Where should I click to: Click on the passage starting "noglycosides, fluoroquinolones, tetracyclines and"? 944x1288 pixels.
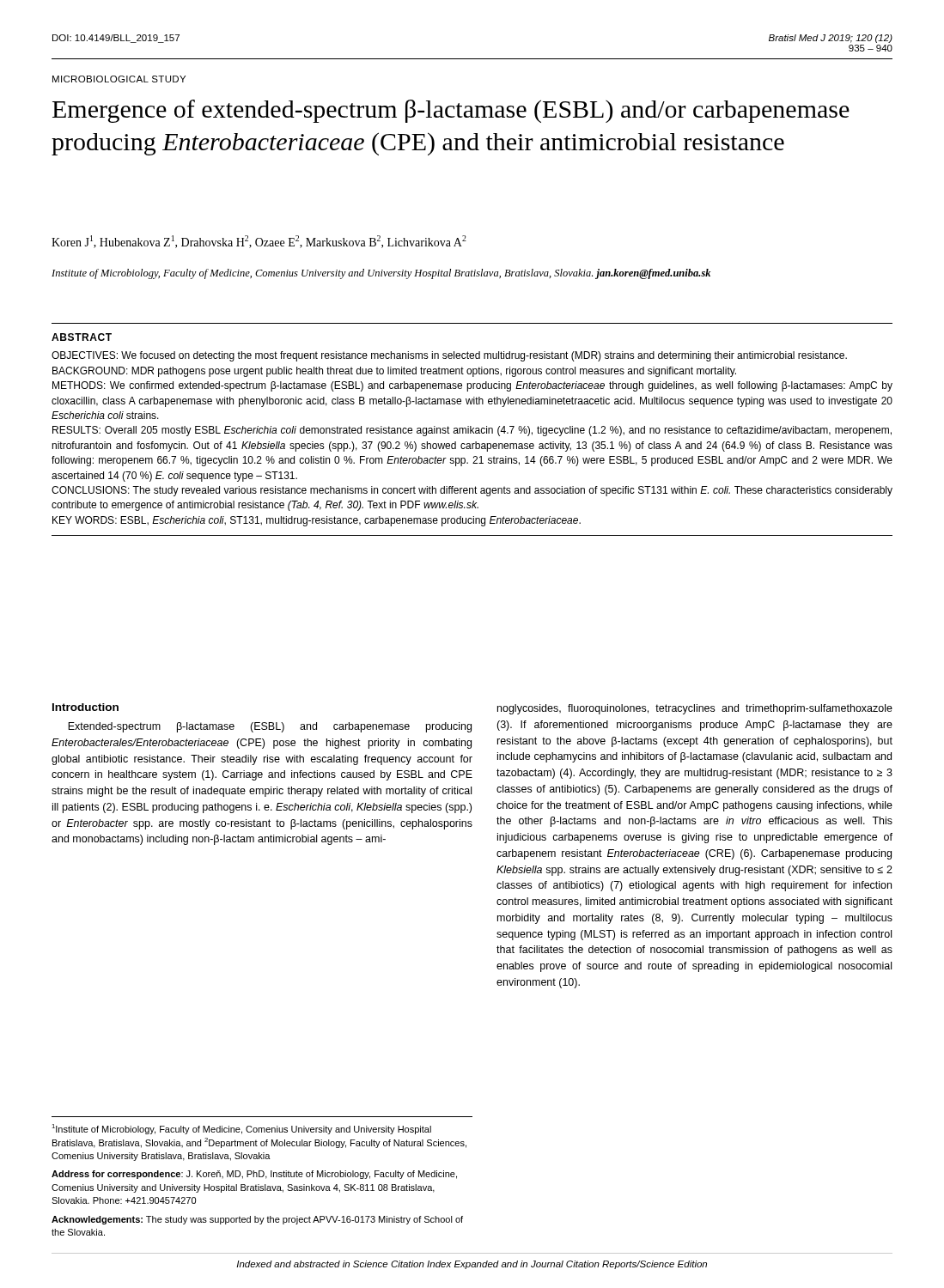[694, 846]
